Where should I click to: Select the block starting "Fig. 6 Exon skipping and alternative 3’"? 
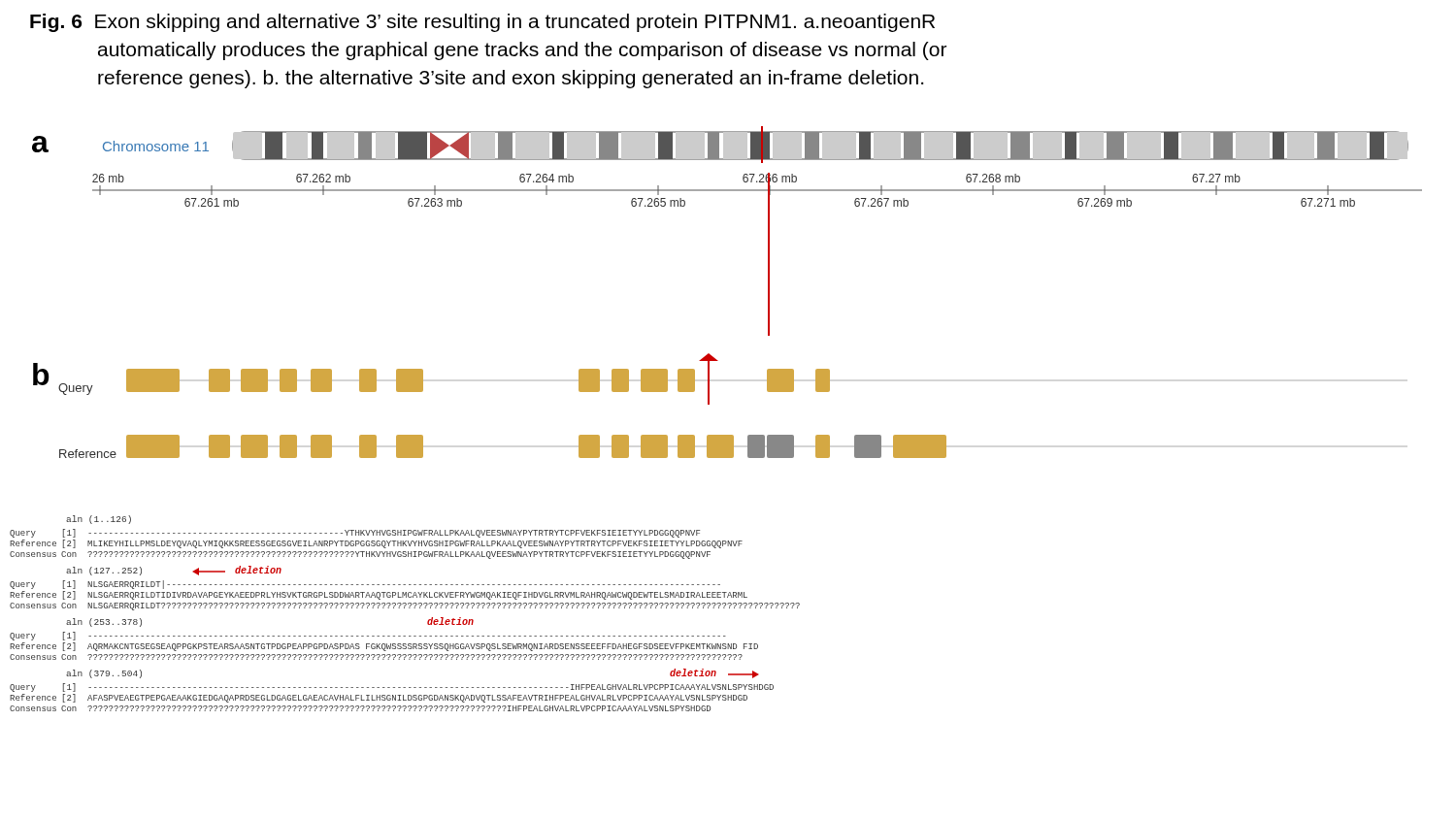pos(488,49)
